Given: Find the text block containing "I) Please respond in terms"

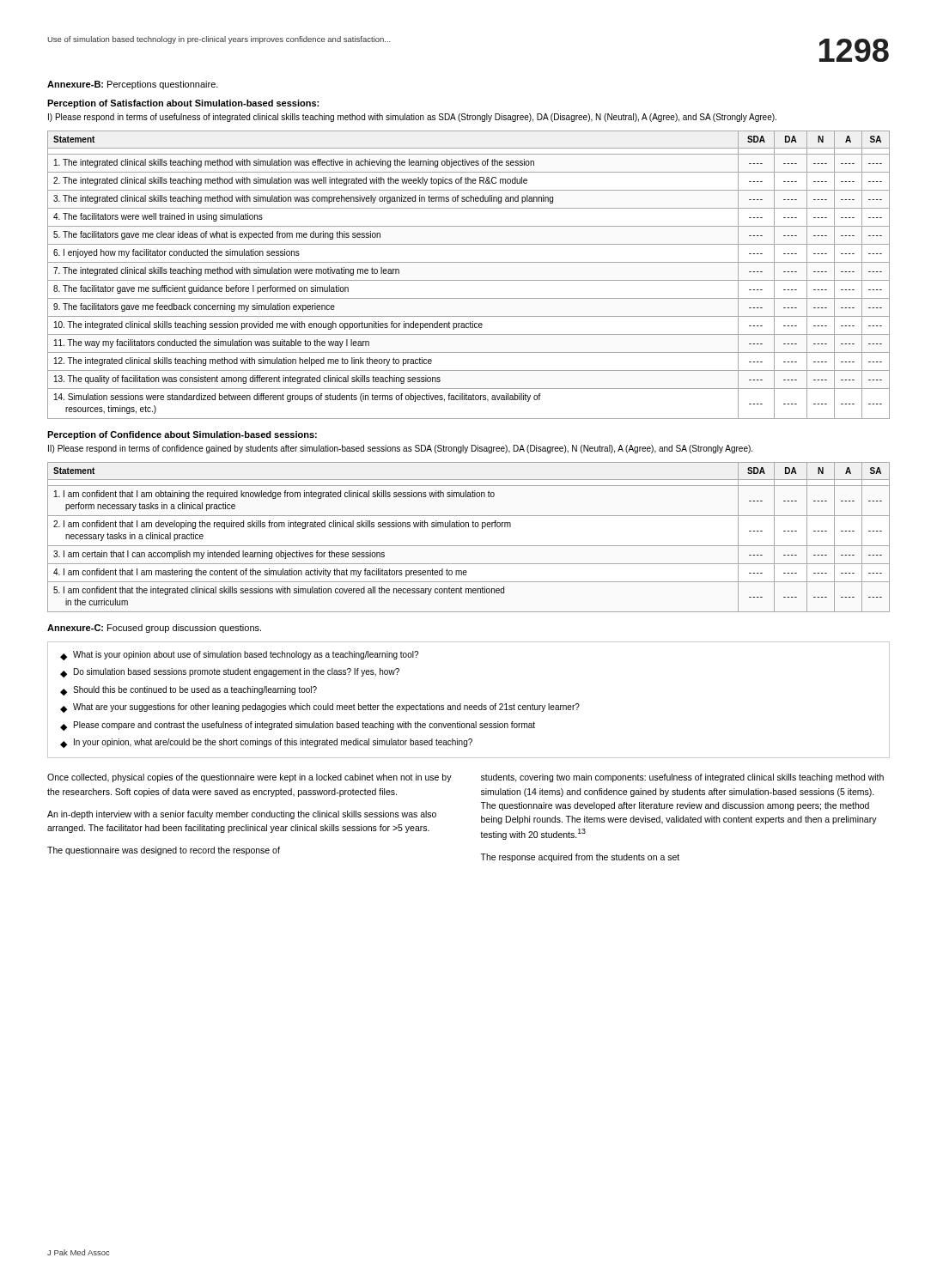Looking at the screenshot, I should 412,117.
